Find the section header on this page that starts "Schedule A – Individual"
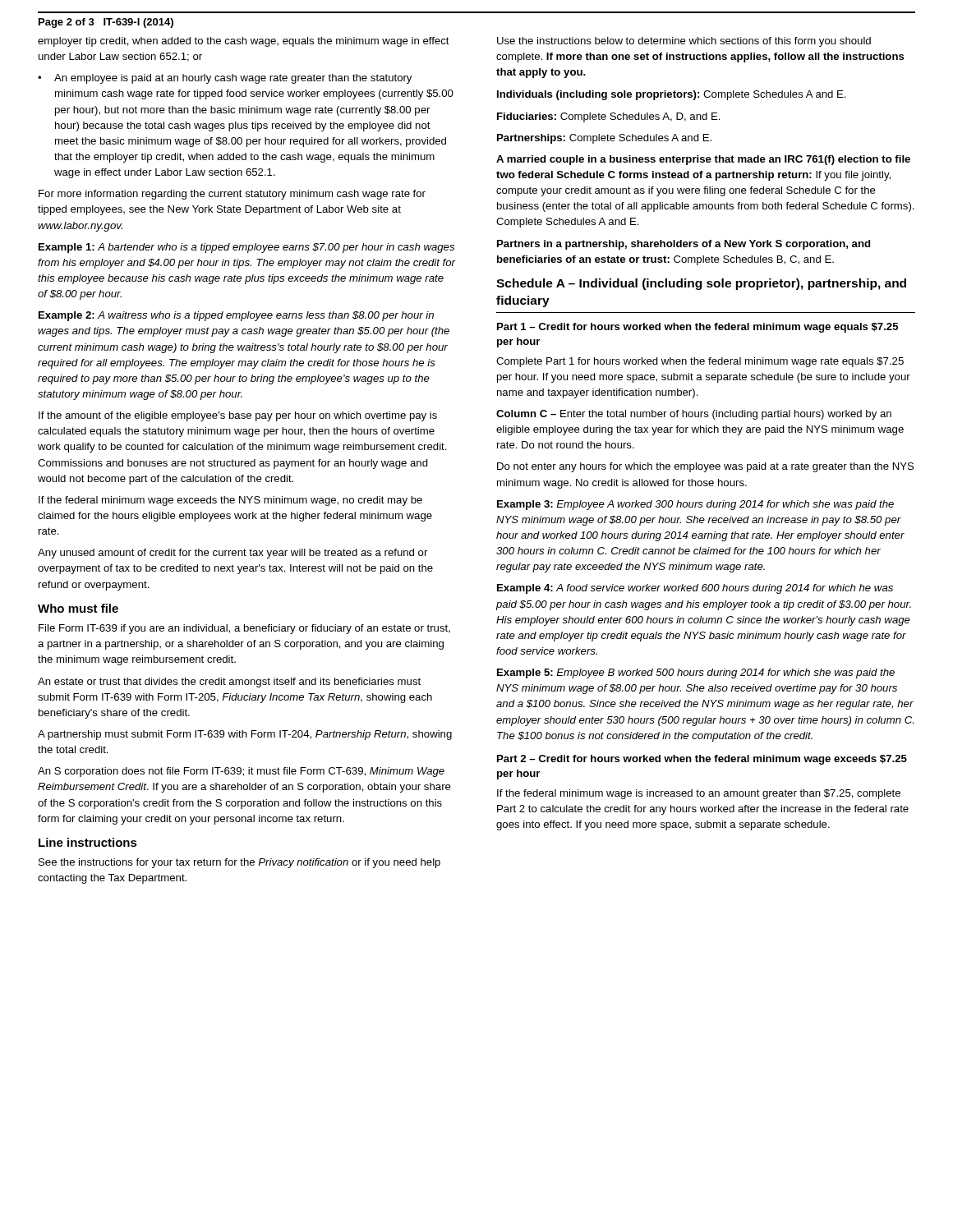 702,291
